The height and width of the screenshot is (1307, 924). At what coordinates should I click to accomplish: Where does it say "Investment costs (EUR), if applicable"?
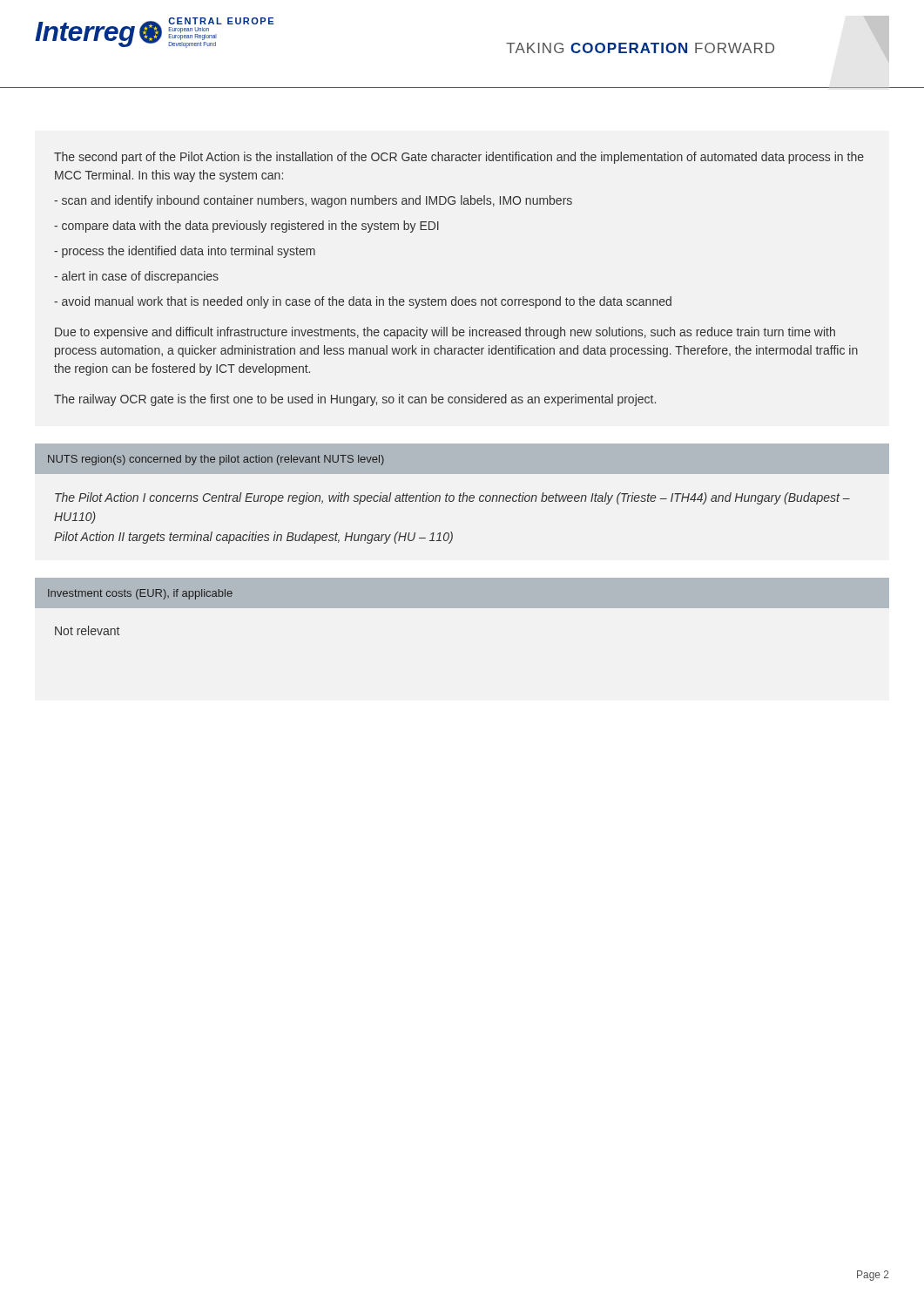pyautogui.click(x=140, y=593)
